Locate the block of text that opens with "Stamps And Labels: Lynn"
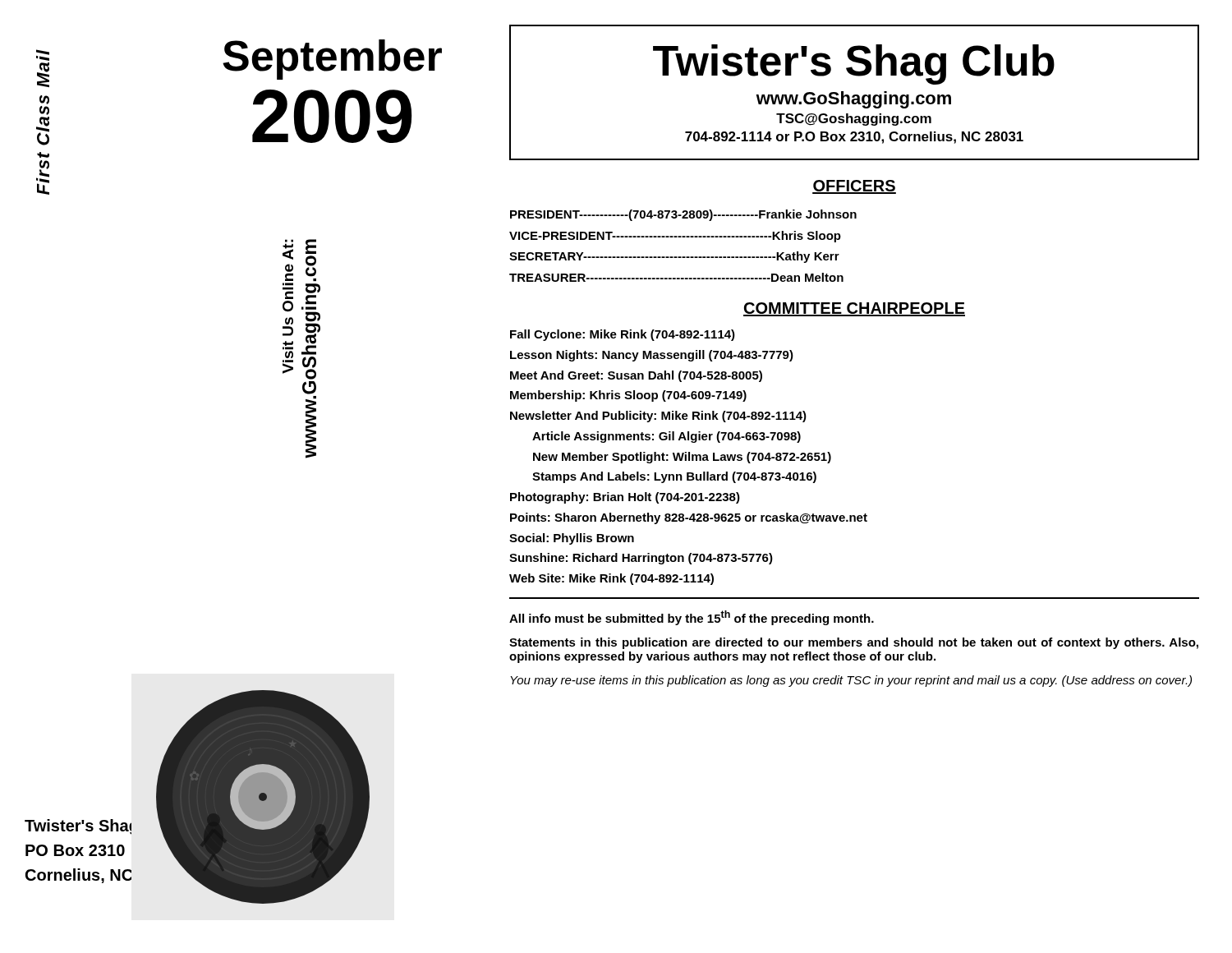 (675, 476)
